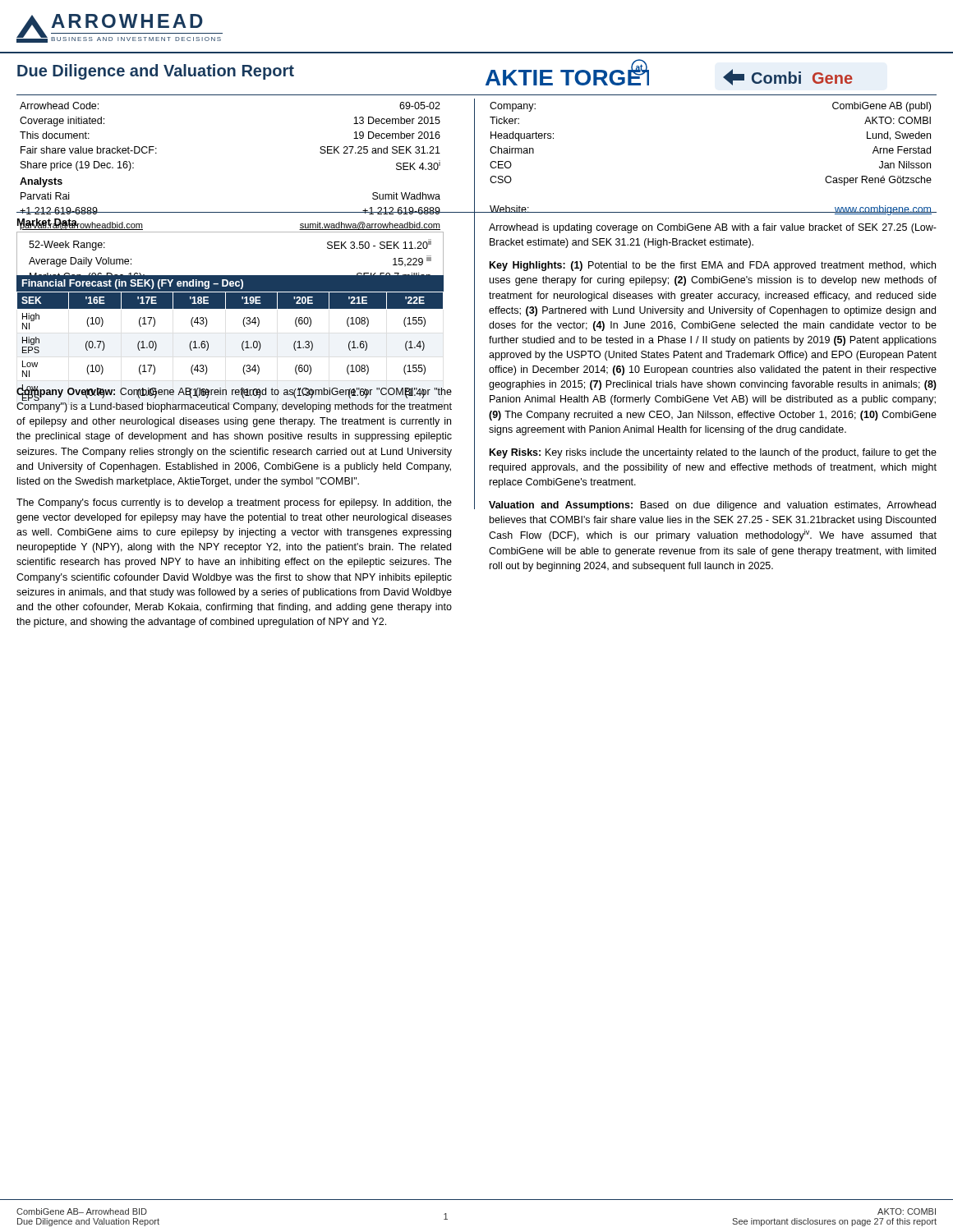Click on the table containing "High EPS"
Image resolution: width=953 pixels, height=1232 pixels.
click(x=230, y=340)
